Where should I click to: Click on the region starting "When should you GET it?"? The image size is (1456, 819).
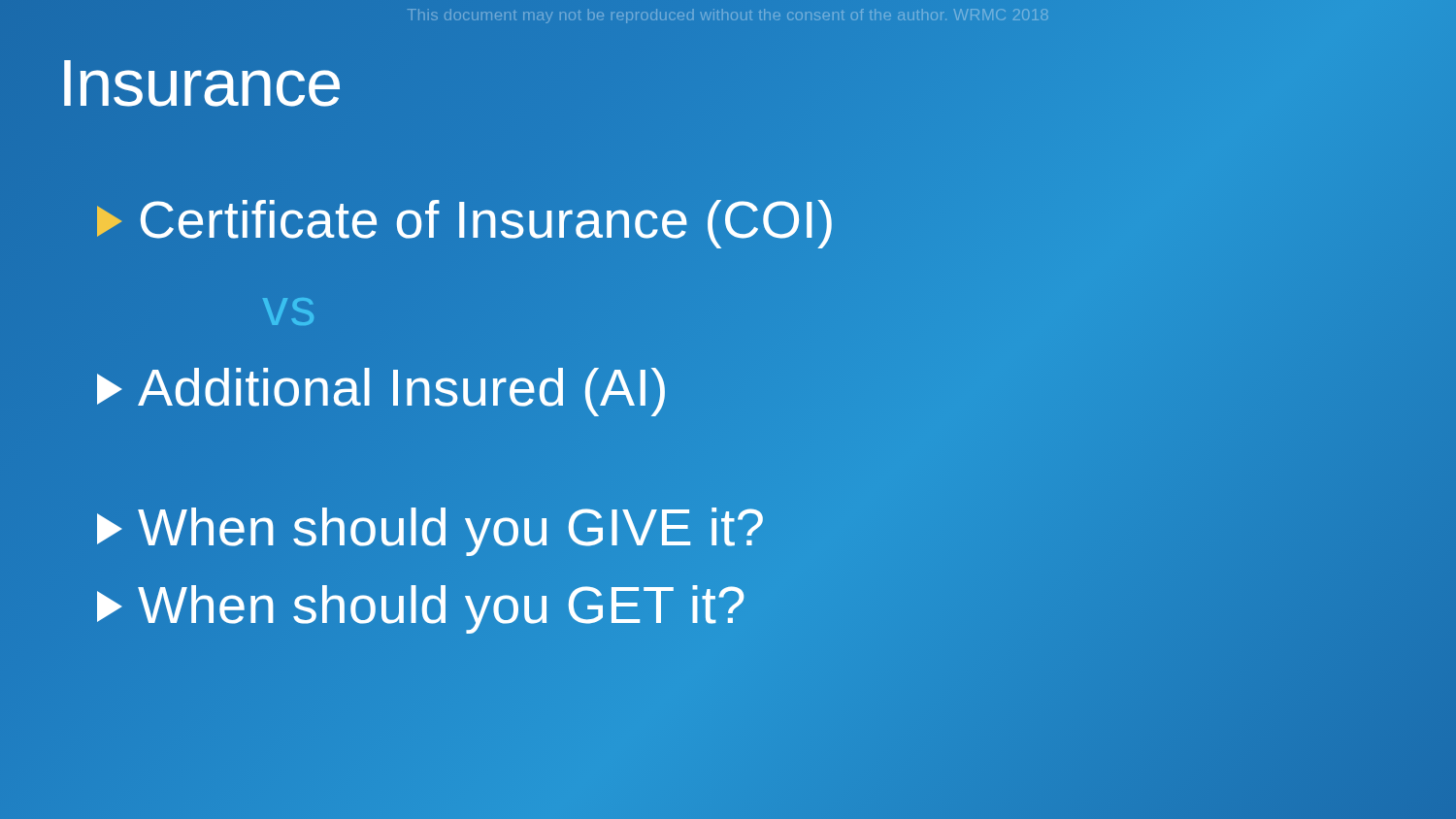(x=422, y=605)
